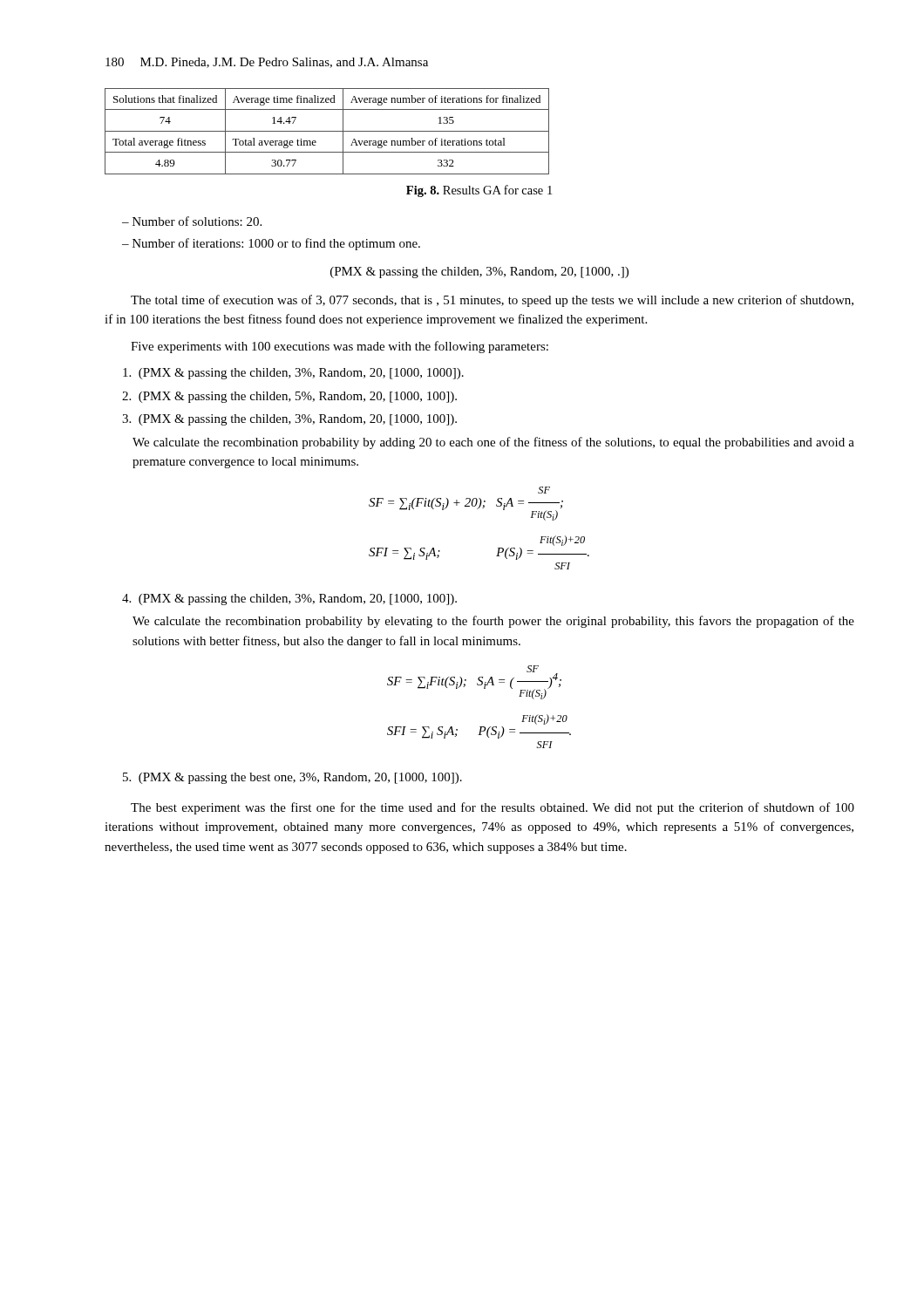924x1308 pixels.
Task: Click on the table containing "Average number of"
Action: tap(479, 131)
